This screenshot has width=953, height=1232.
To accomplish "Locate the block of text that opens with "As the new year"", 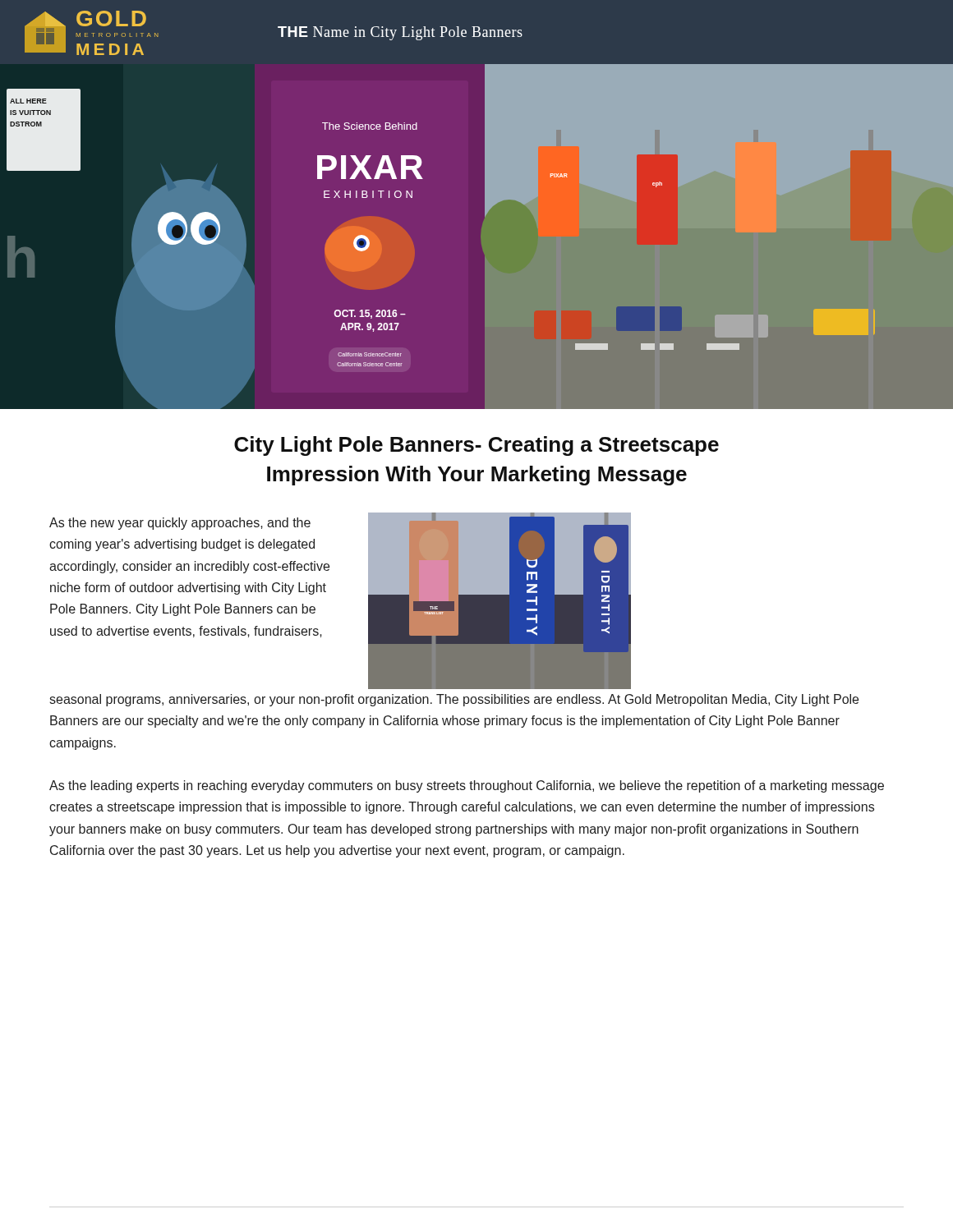I will [x=190, y=577].
